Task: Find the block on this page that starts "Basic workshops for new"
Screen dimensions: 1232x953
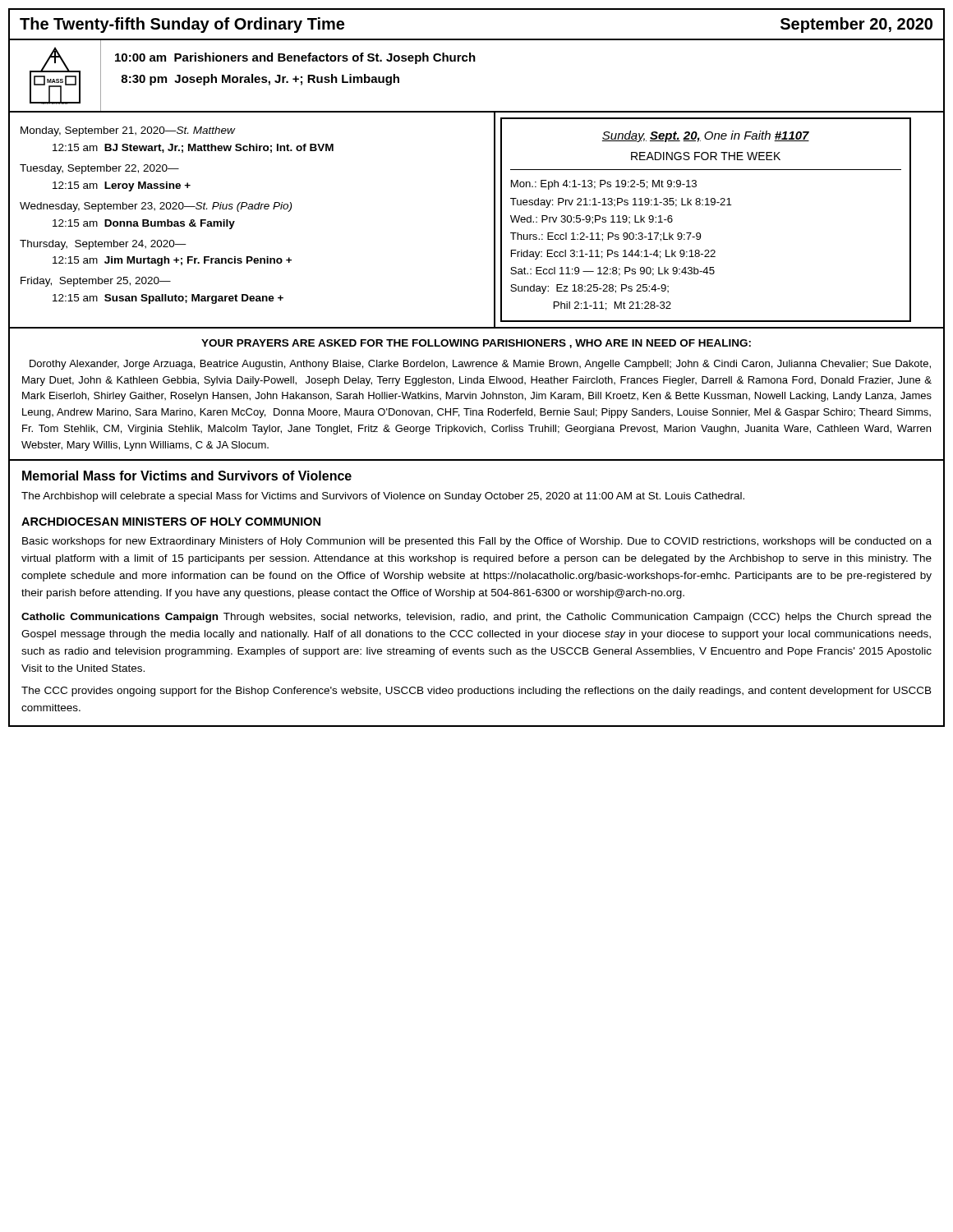Action: (x=476, y=567)
